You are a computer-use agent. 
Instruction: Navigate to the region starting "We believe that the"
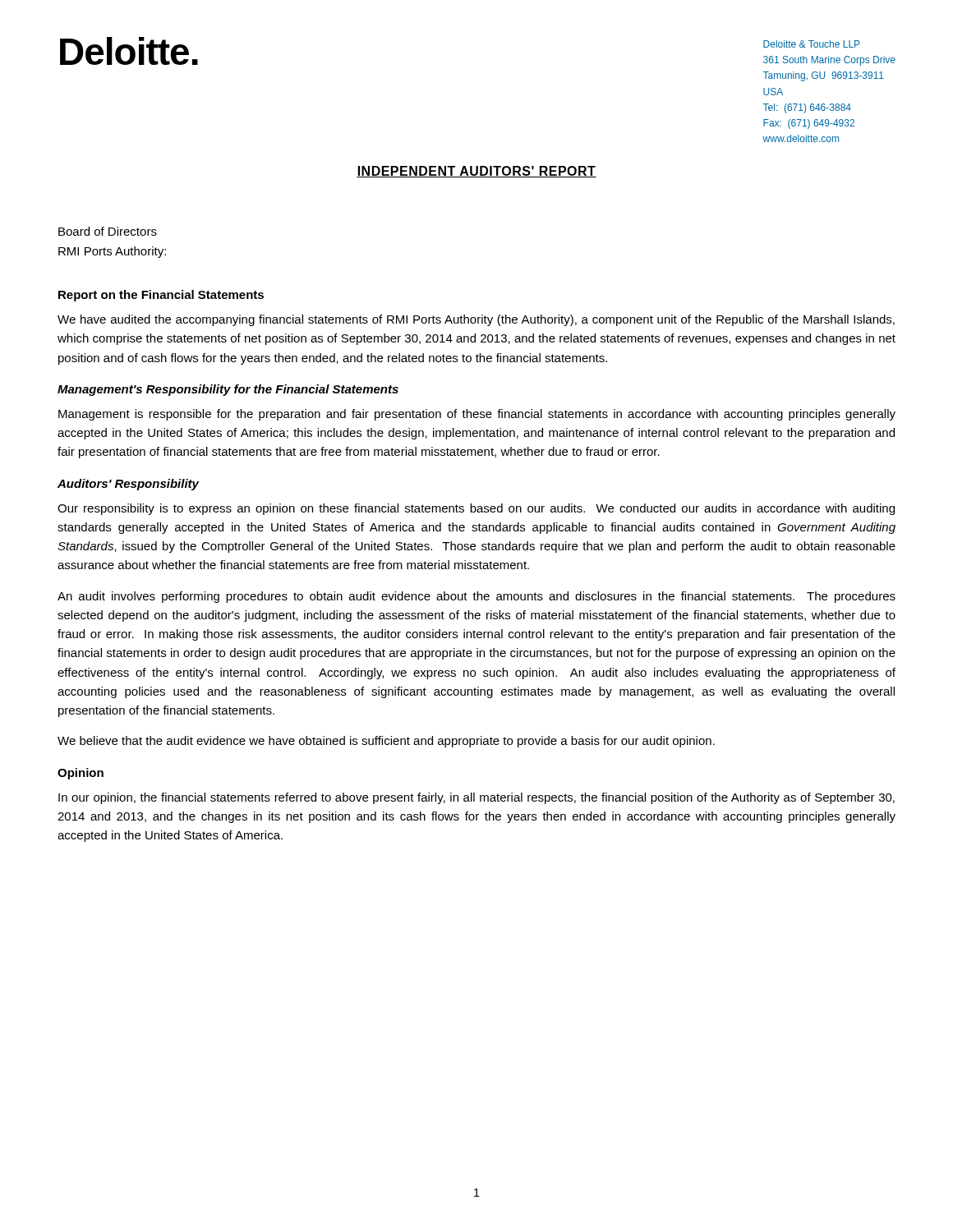(x=386, y=741)
